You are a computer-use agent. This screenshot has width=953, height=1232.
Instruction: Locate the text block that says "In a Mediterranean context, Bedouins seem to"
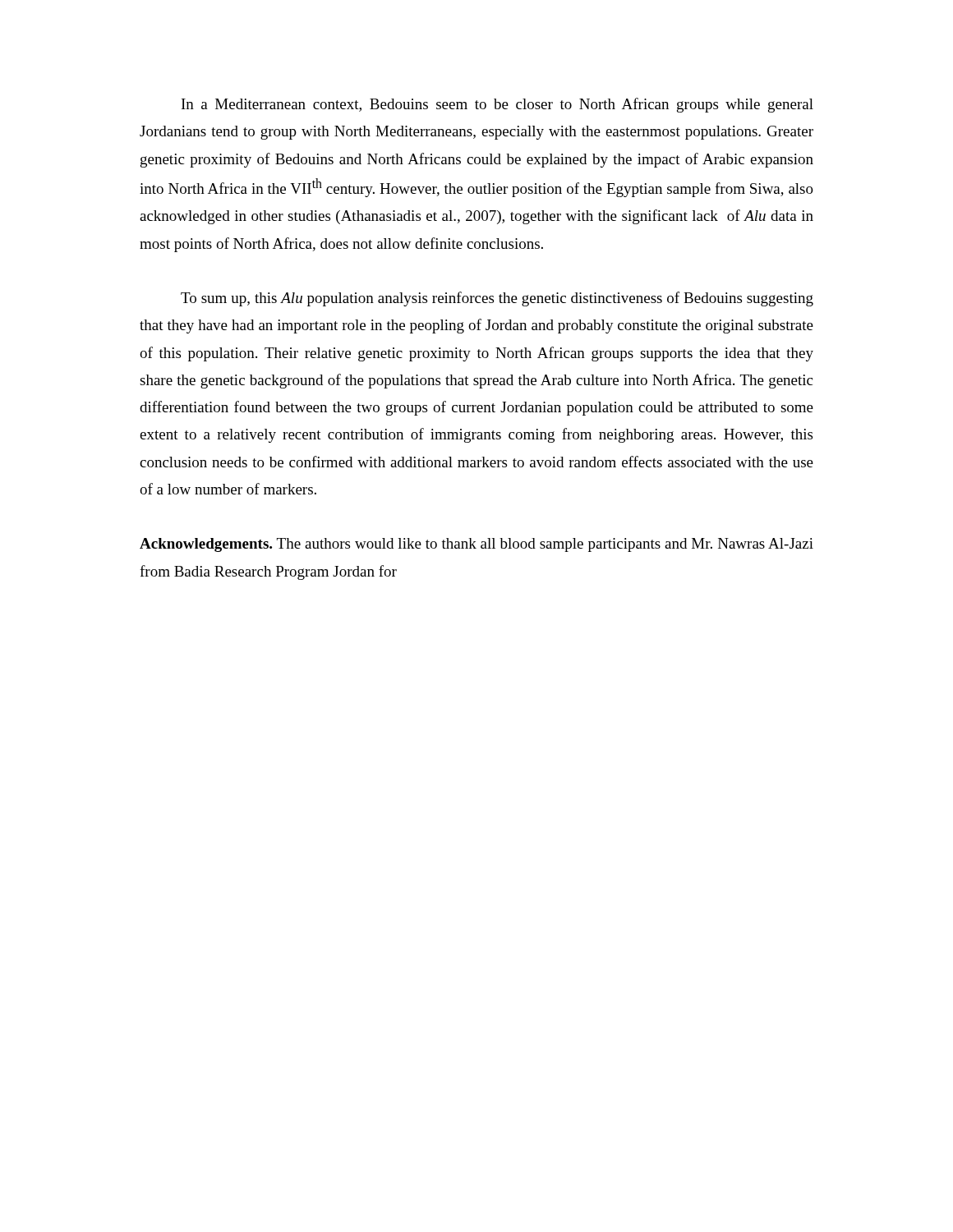click(x=476, y=174)
